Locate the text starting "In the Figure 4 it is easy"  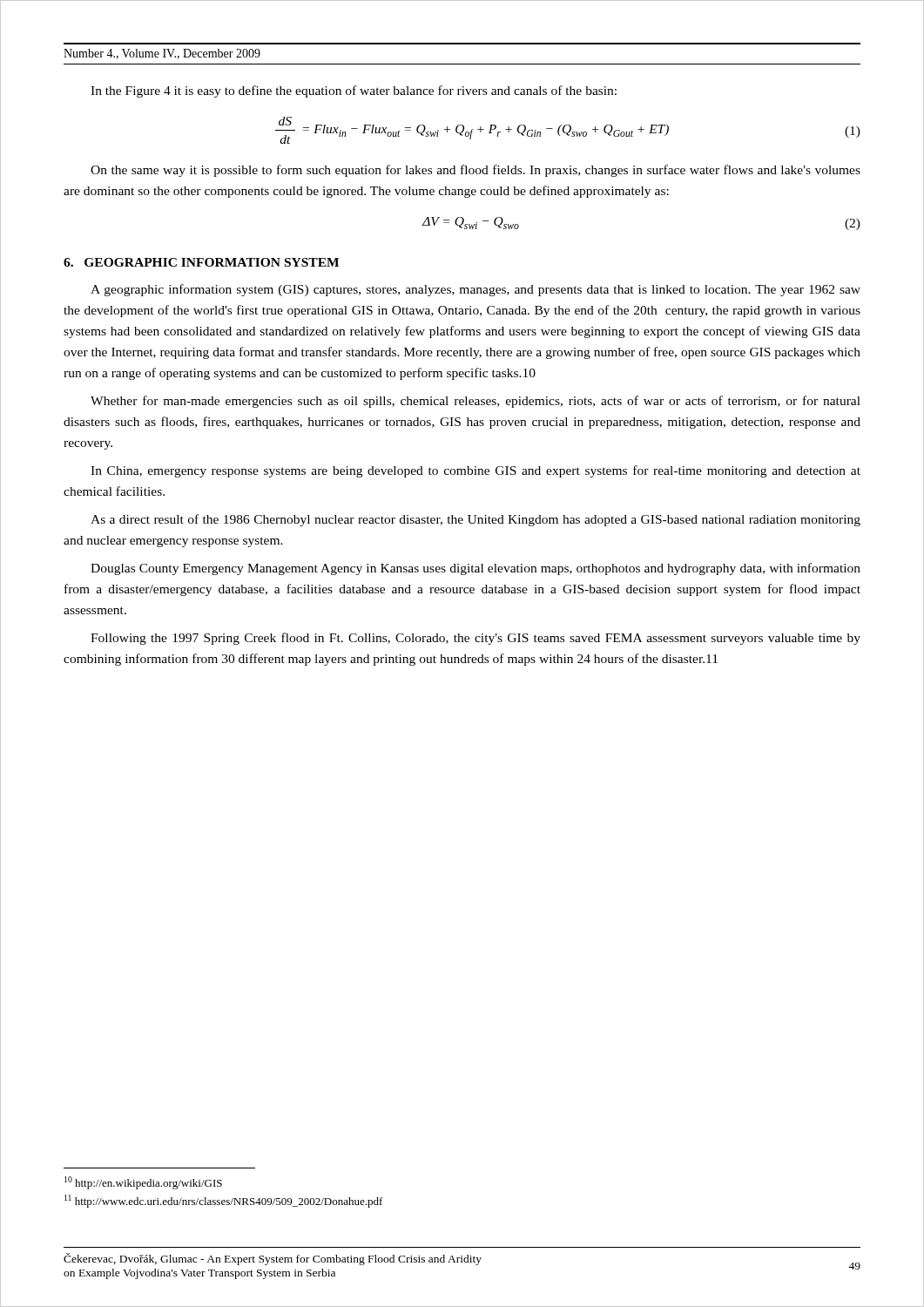(x=462, y=91)
